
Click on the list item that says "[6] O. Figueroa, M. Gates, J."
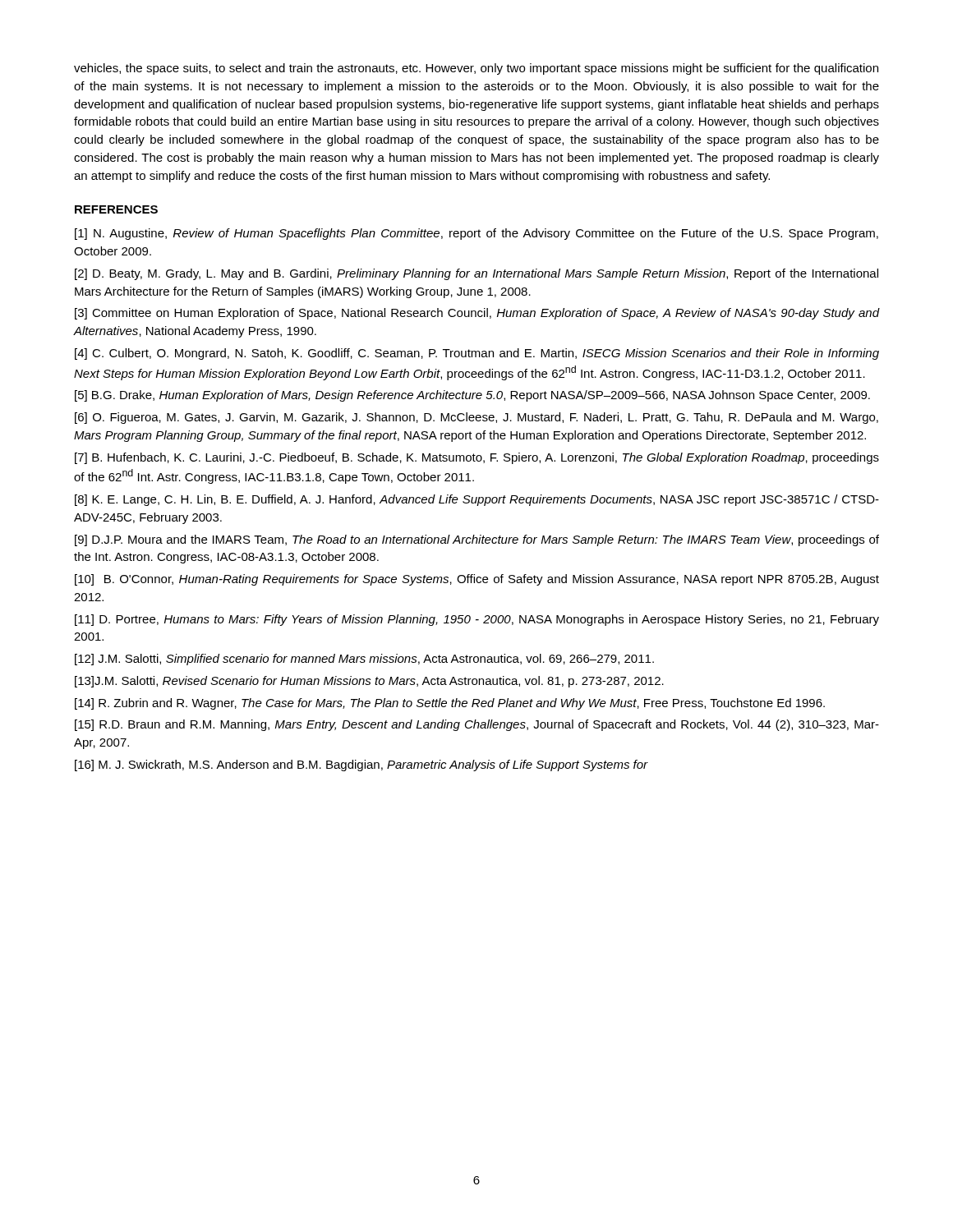pos(476,426)
